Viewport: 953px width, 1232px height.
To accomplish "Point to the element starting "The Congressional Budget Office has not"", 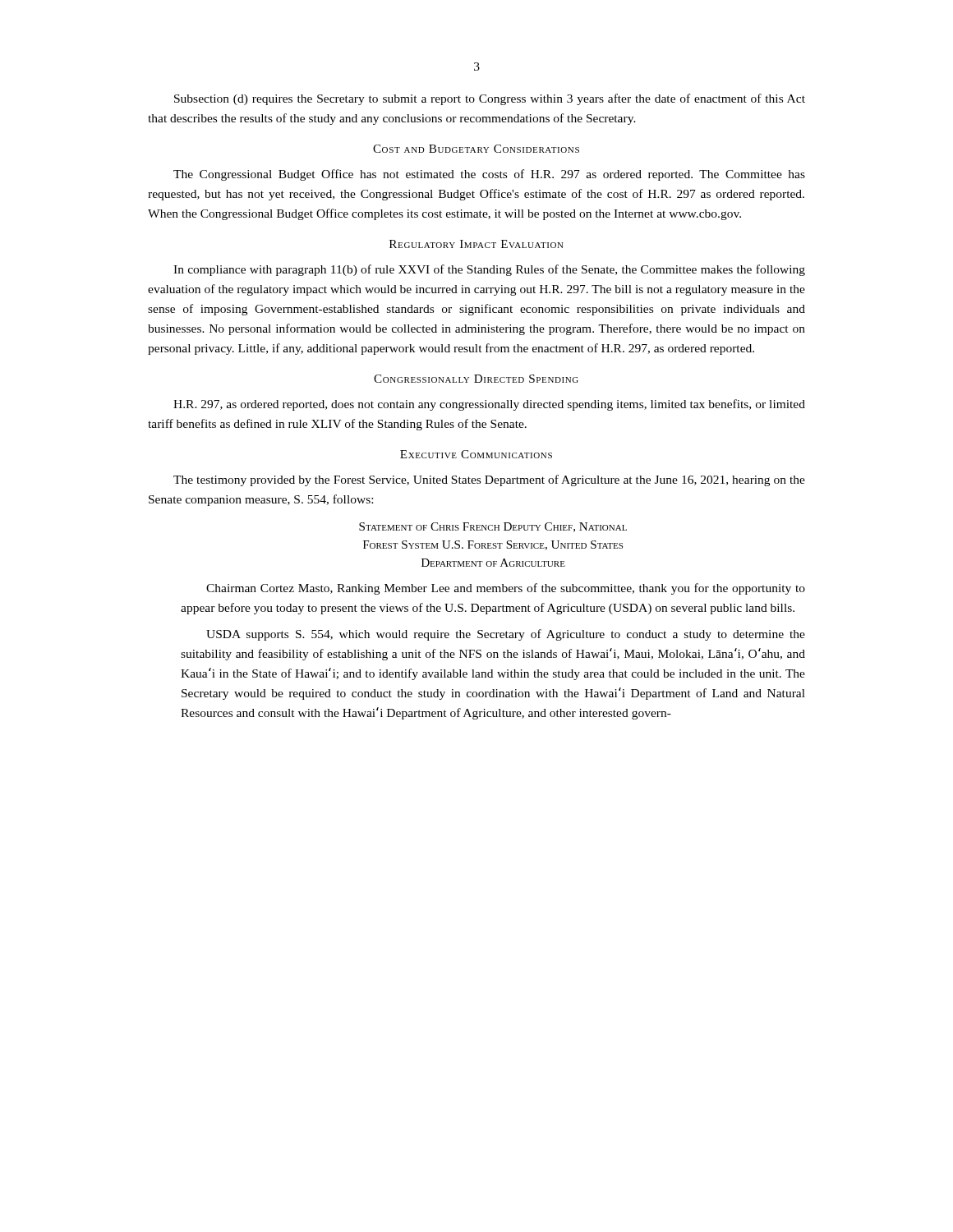I will click(x=476, y=193).
